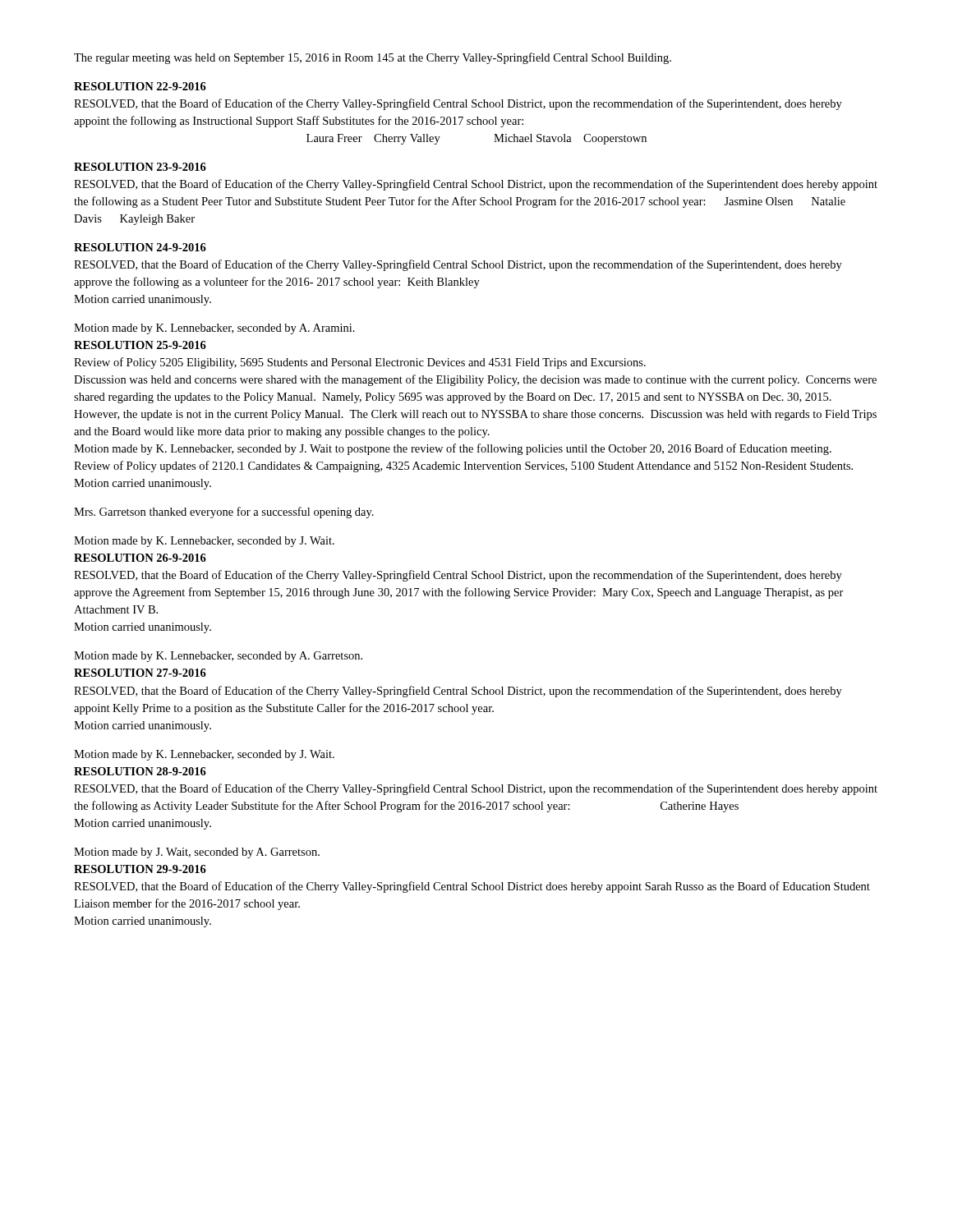Where does it say "RESOLUTION 29-9-2016"?
This screenshot has height=1232, width=953.
(140, 869)
